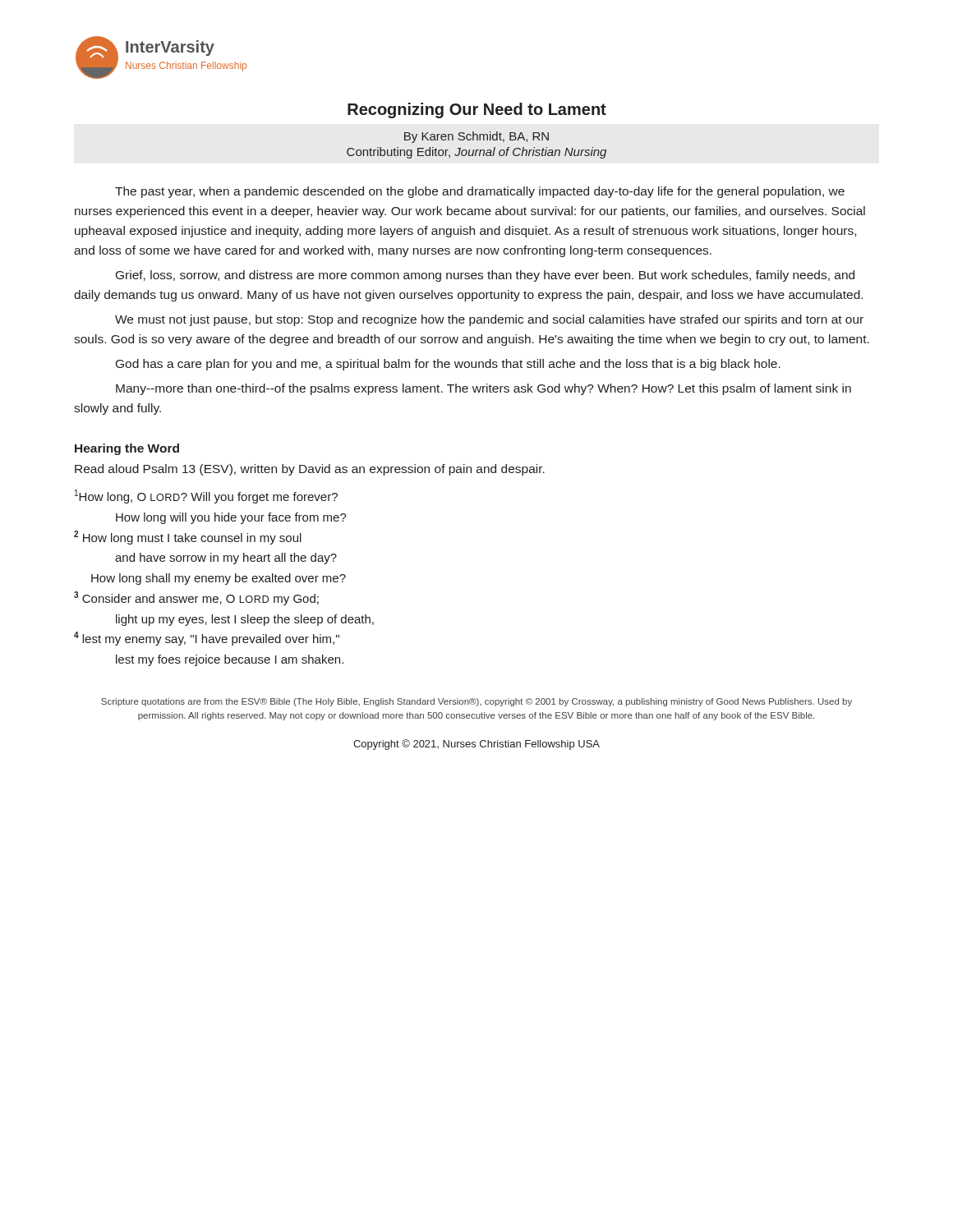
Task: Select the text block that says "Read aloud Psalm 13 (ESV), written by David"
Action: pyautogui.click(x=476, y=469)
